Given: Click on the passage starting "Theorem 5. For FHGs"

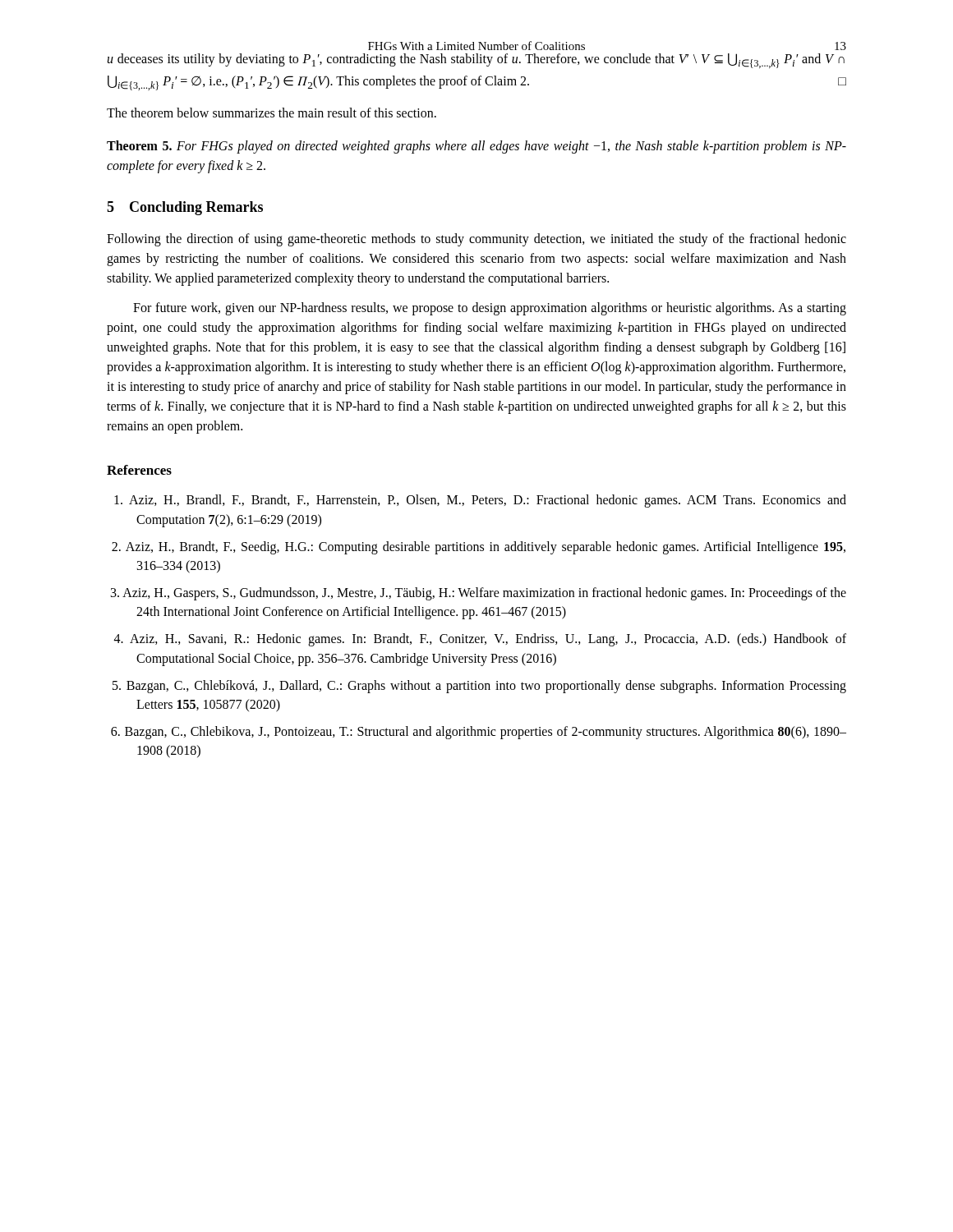Looking at the screenshot, I should click(x=476, y=156).
